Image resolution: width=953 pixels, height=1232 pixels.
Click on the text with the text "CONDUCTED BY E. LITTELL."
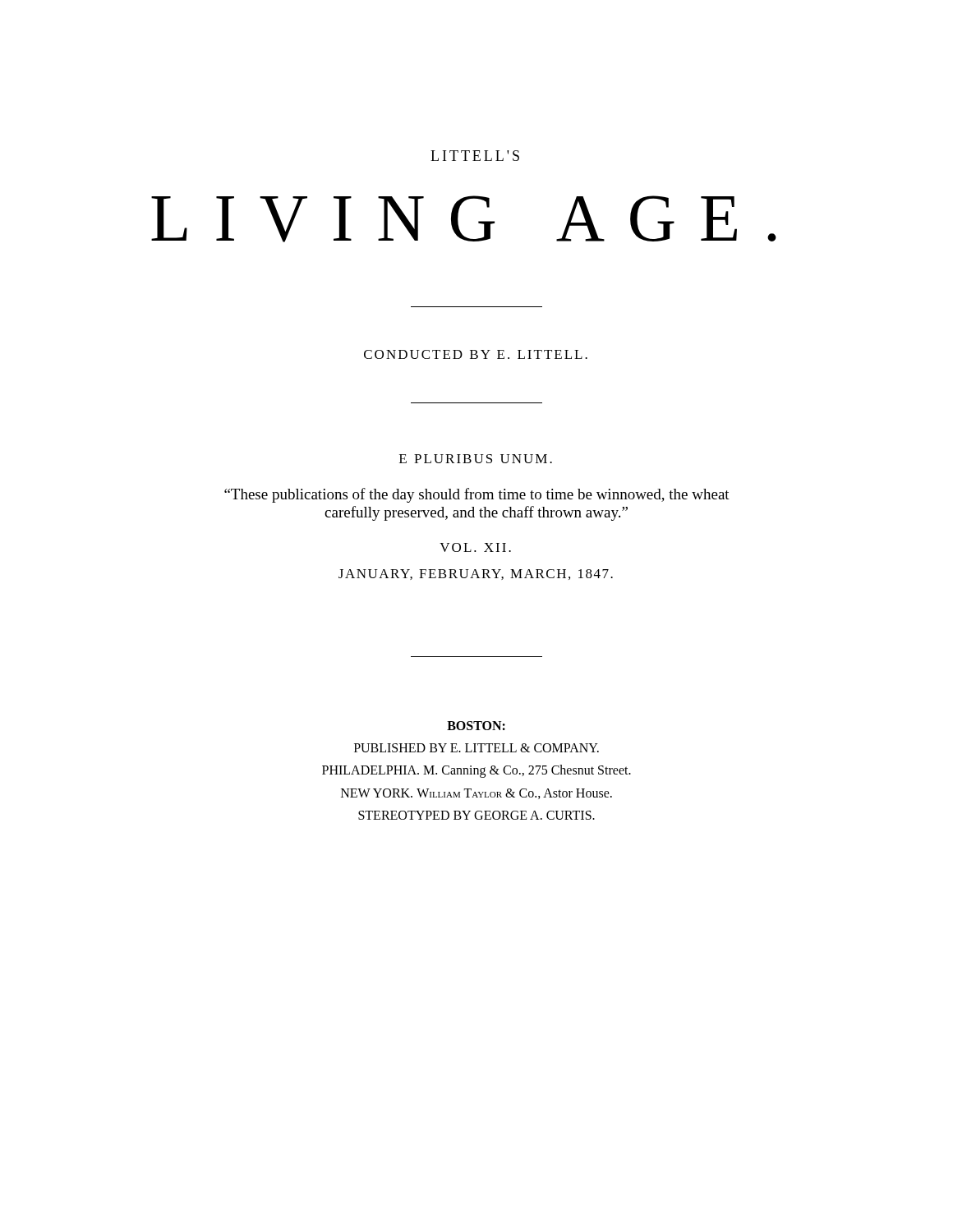pos(476,354)
